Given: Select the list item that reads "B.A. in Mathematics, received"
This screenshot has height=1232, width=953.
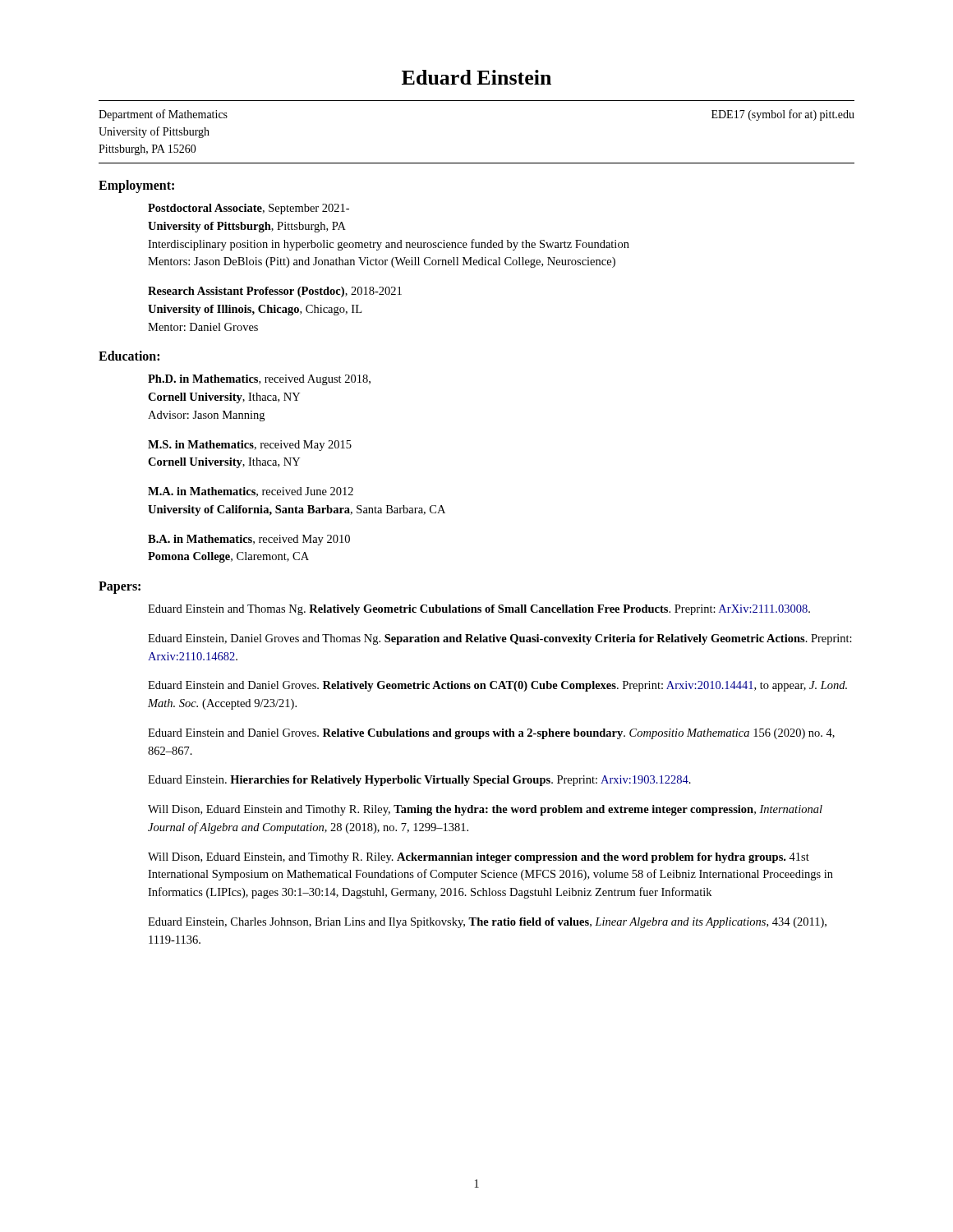Looking at the screenshot, I should (x=249, y=540).
